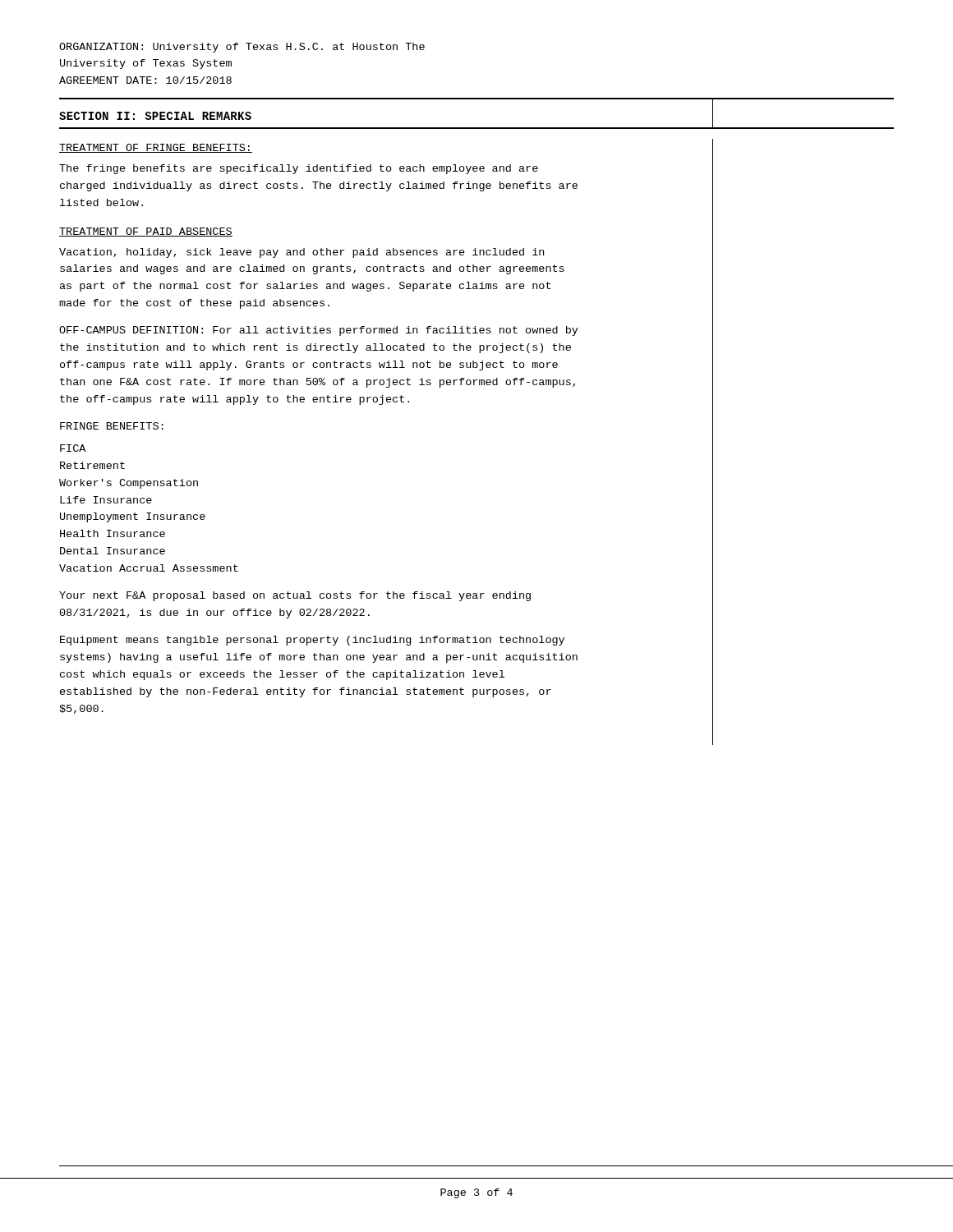Locate the block of text that opens with "Your next F&A proposal based on"
The image size is (953, 1232).
[x=295, y=605]
